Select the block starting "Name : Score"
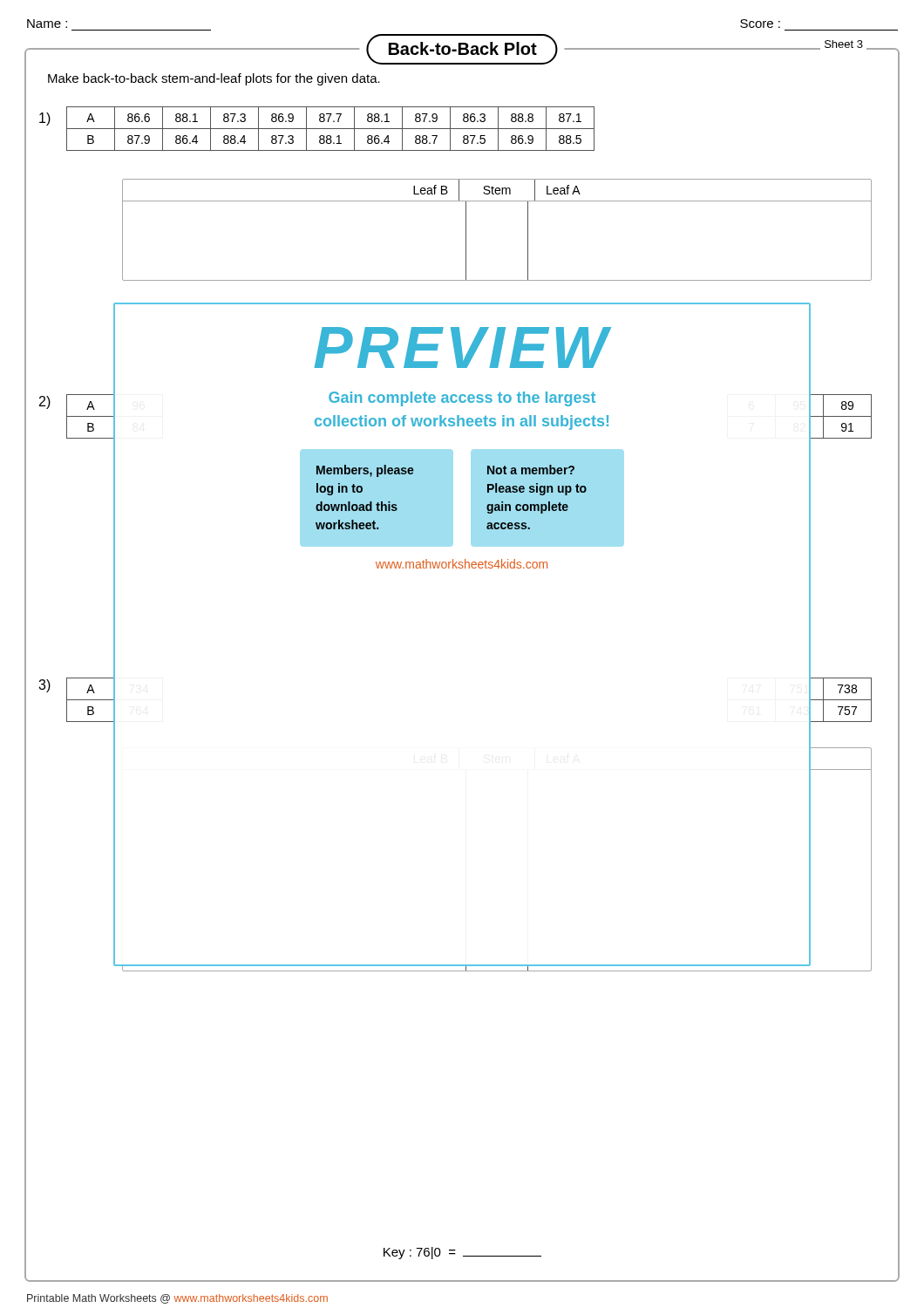The height and width of the screenshot is (1308, 924). [x=462, y=23]
